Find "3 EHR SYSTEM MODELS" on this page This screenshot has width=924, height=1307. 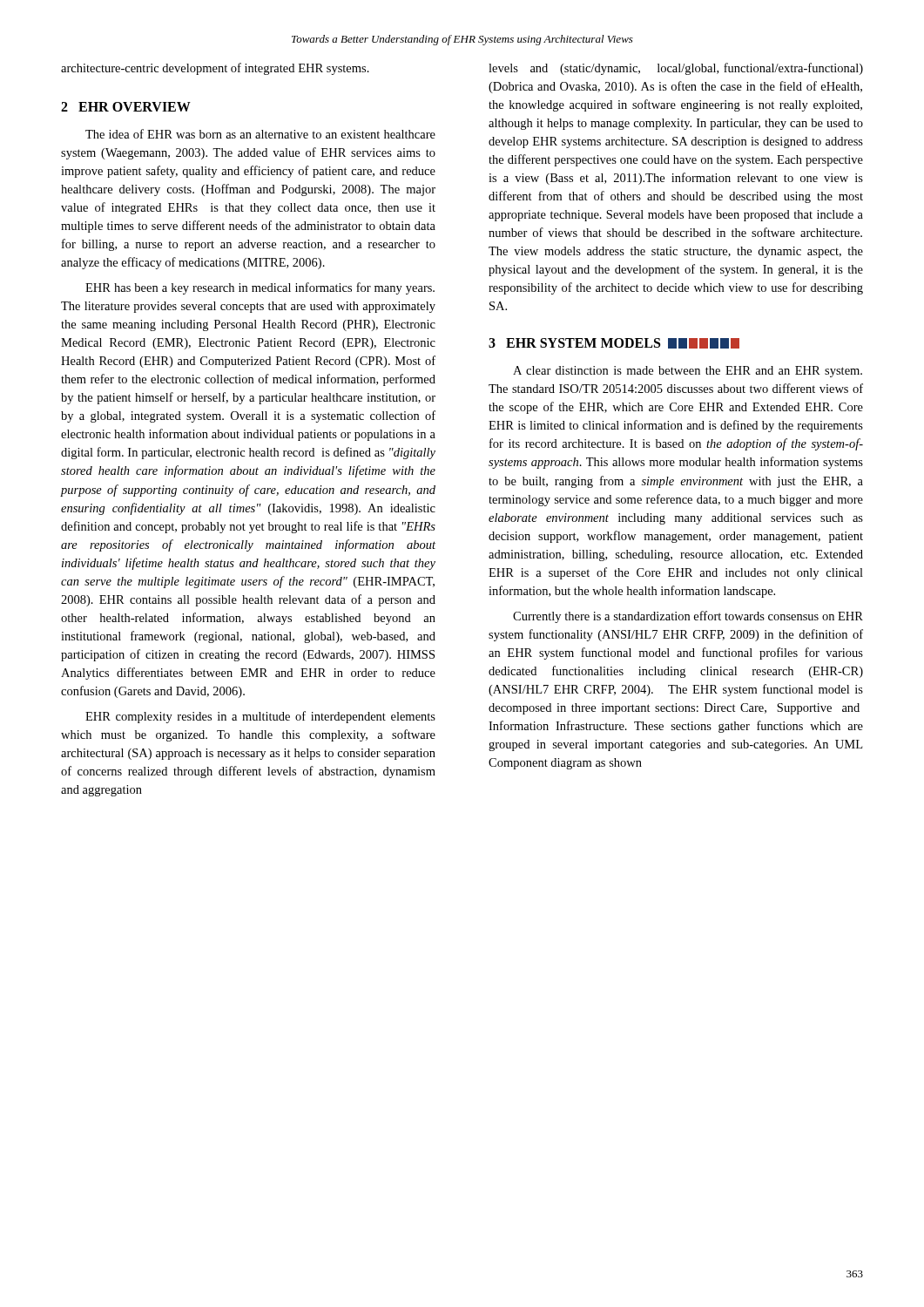pos(617,343)
